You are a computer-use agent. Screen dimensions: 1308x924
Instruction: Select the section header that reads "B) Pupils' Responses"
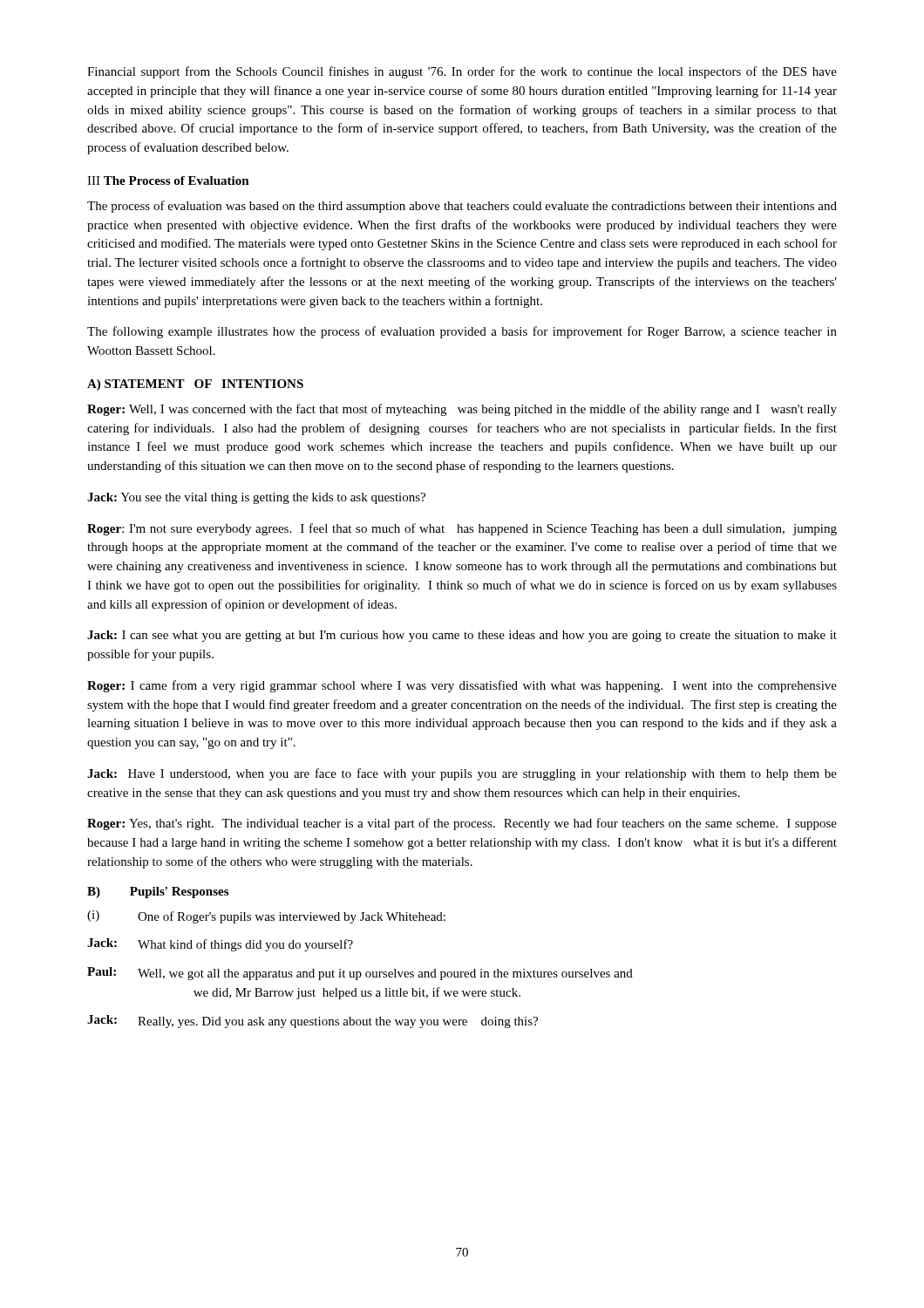coord(158,891)
